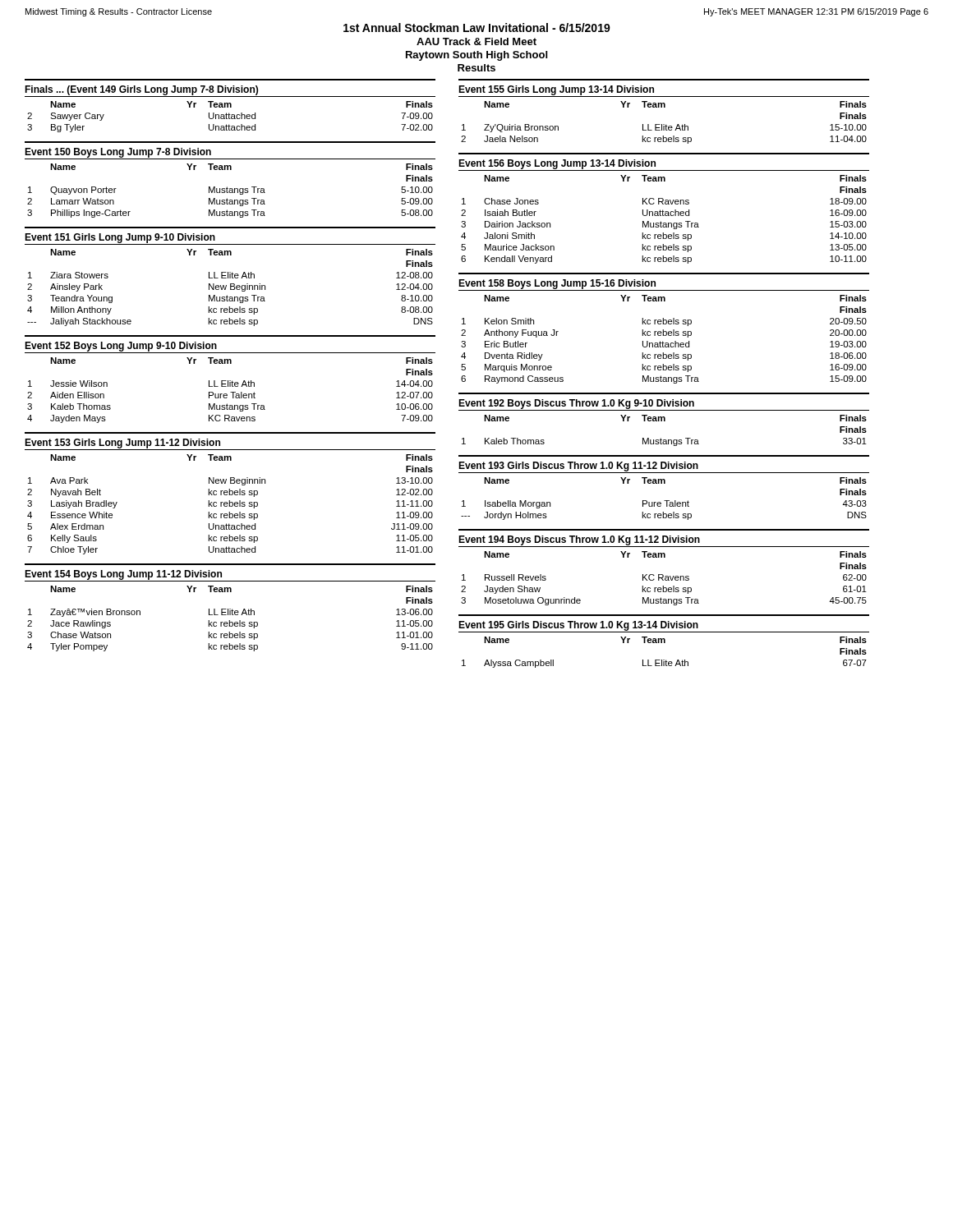Point to "AAU Track & Field Meet"

coord(476,42)
